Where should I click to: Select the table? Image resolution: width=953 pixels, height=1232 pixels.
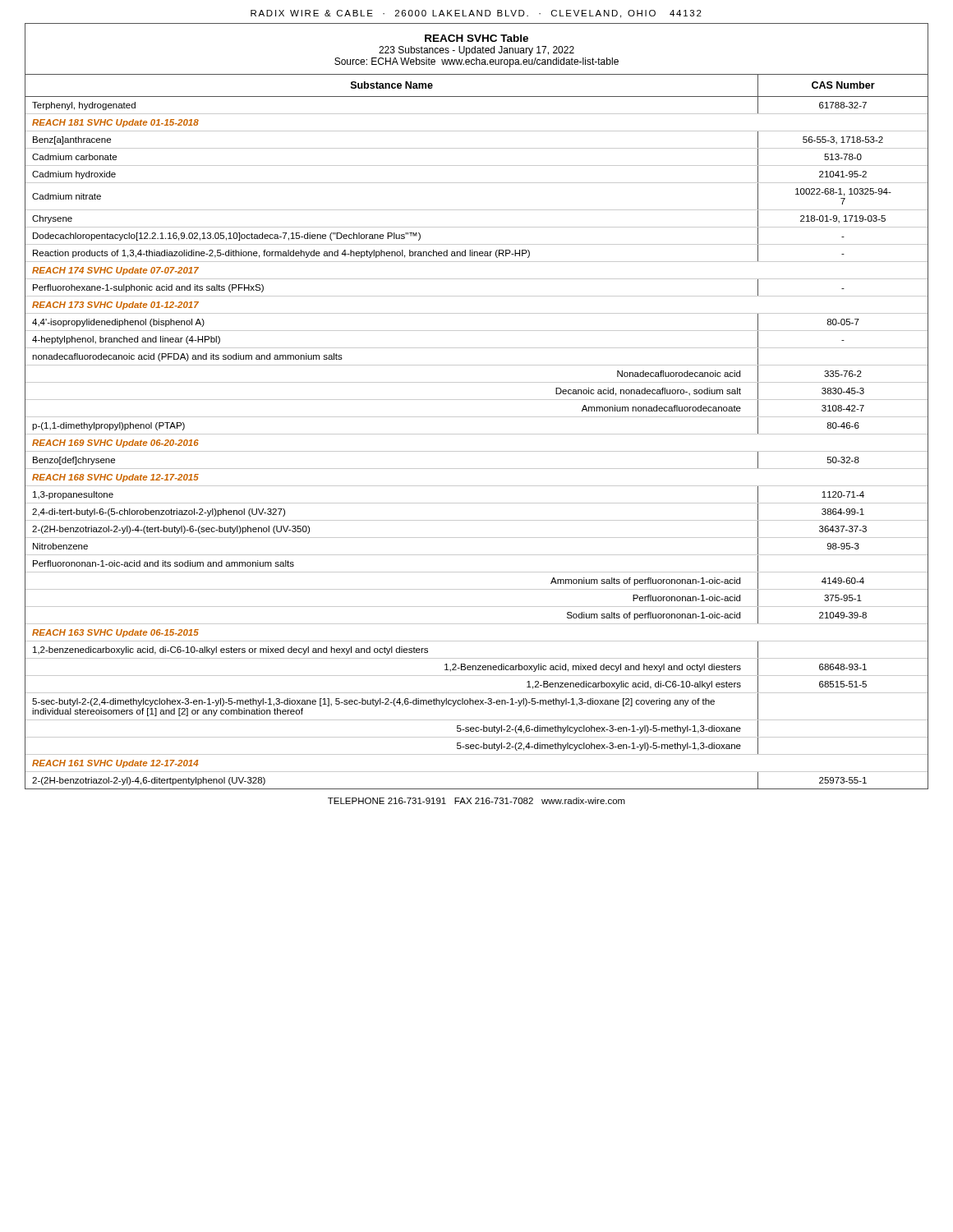click(476, 443)
